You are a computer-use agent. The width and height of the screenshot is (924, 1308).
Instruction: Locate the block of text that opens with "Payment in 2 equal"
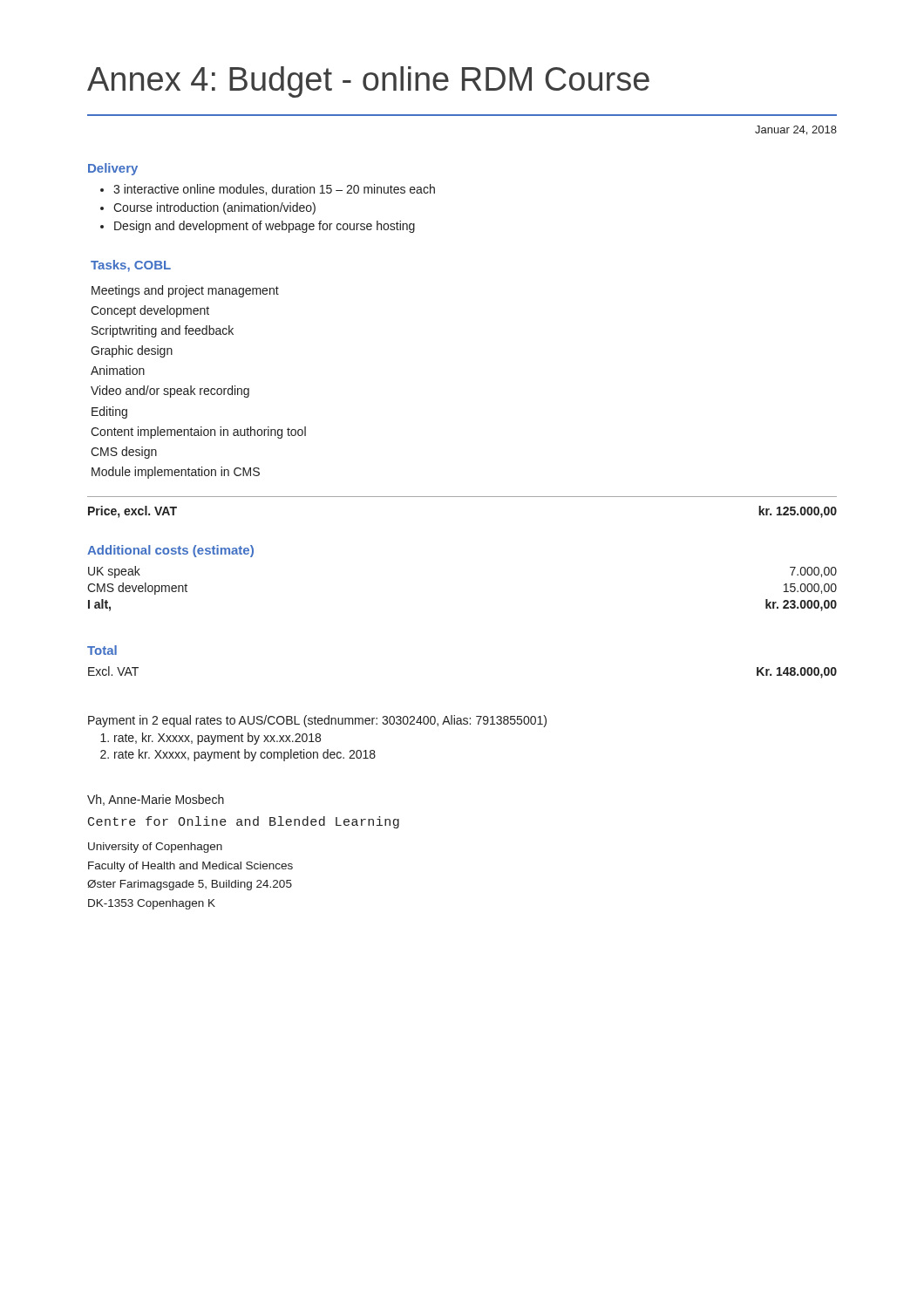(x=317, y=721)
